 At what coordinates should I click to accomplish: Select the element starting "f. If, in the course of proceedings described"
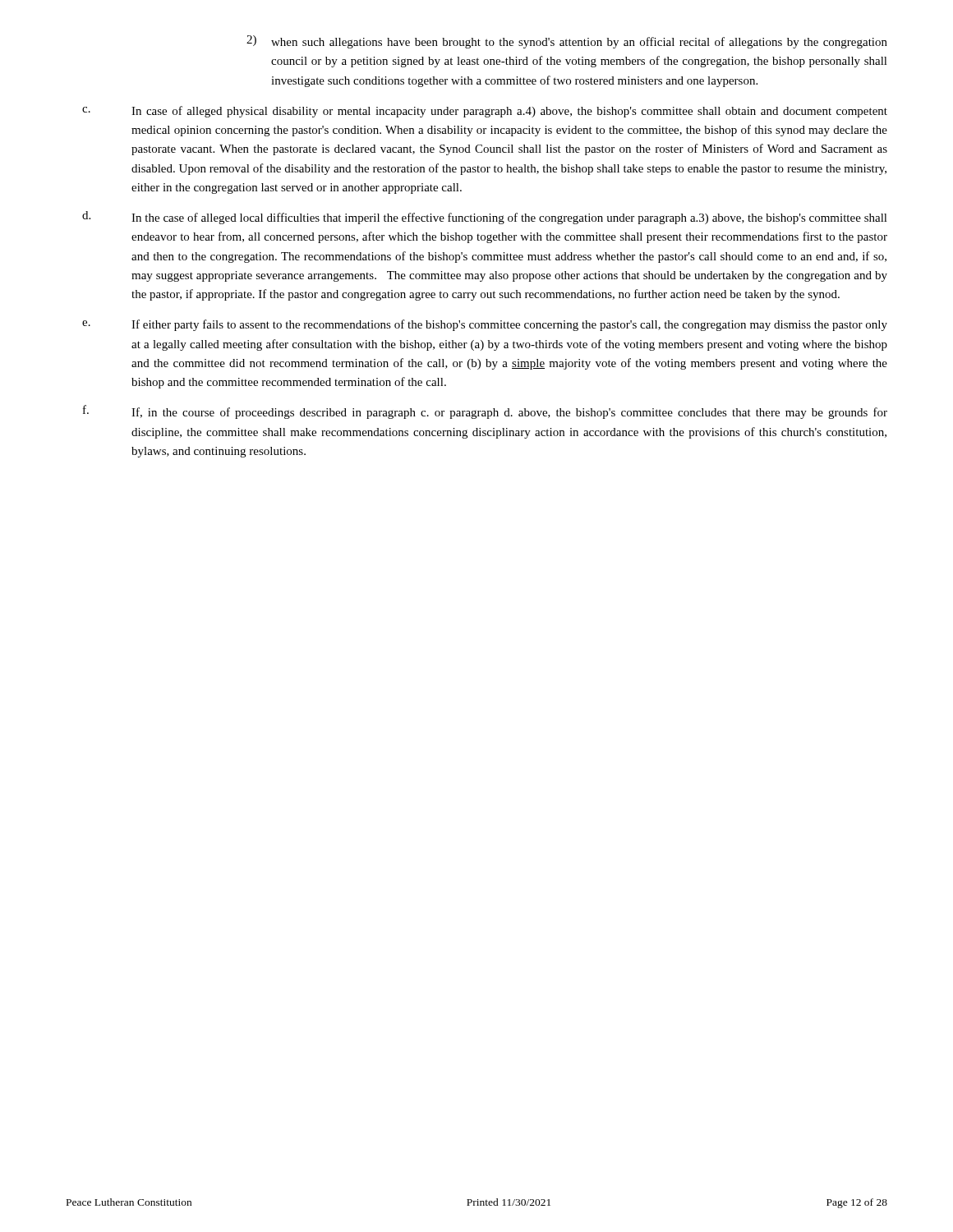(x=485, y=432)
